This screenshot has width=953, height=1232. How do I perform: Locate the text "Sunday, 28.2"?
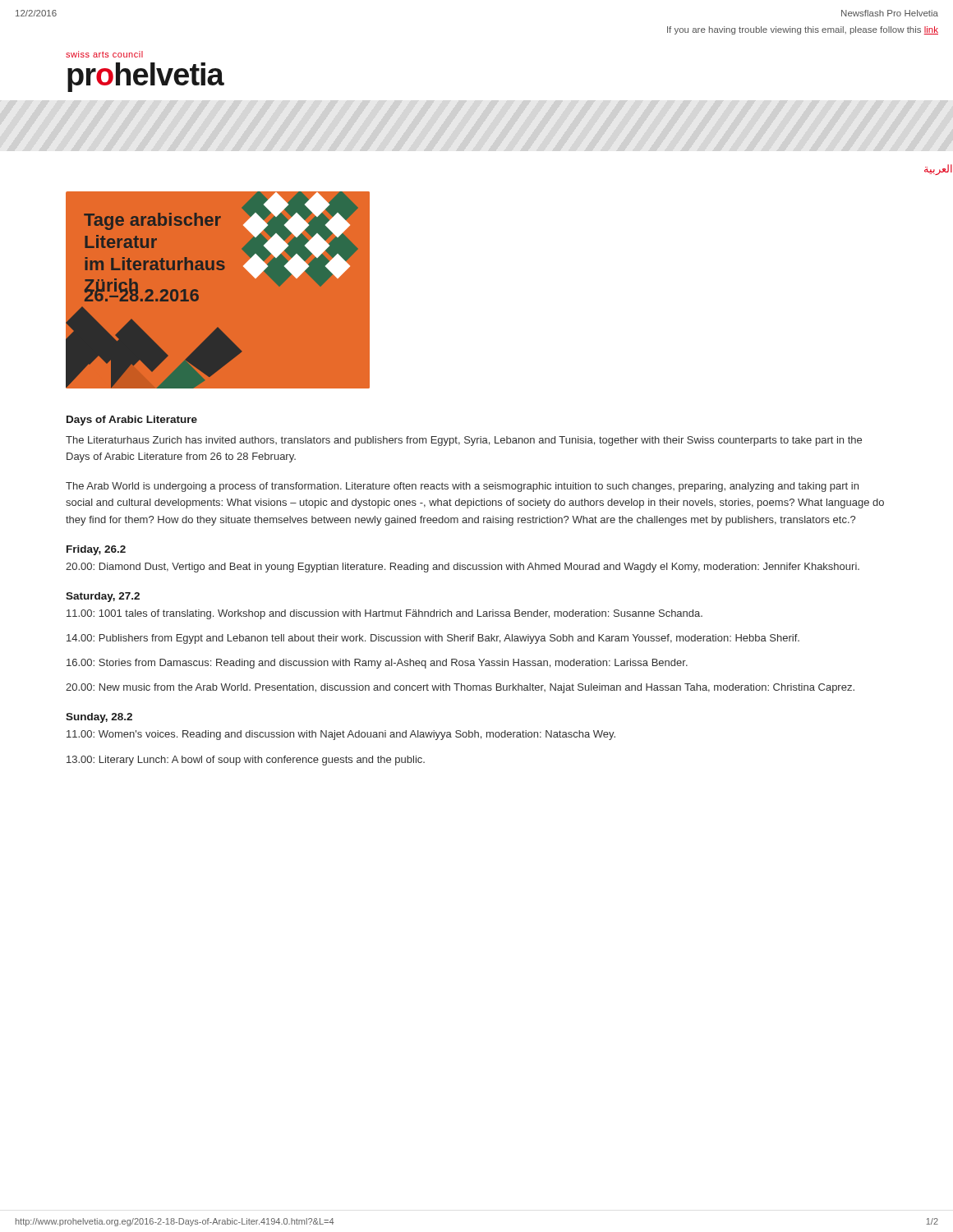[99, 717]
